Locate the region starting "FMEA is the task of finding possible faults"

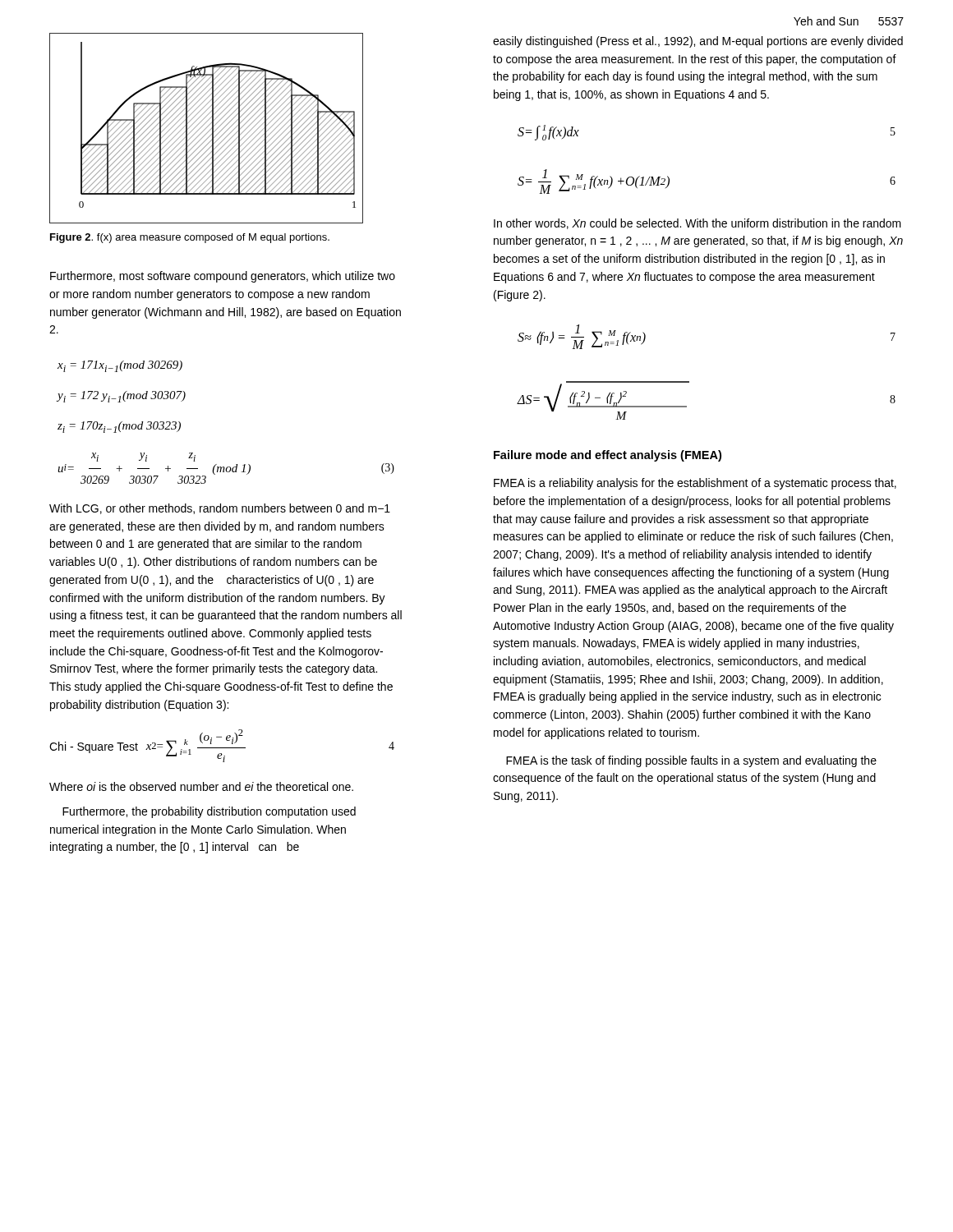685,778
